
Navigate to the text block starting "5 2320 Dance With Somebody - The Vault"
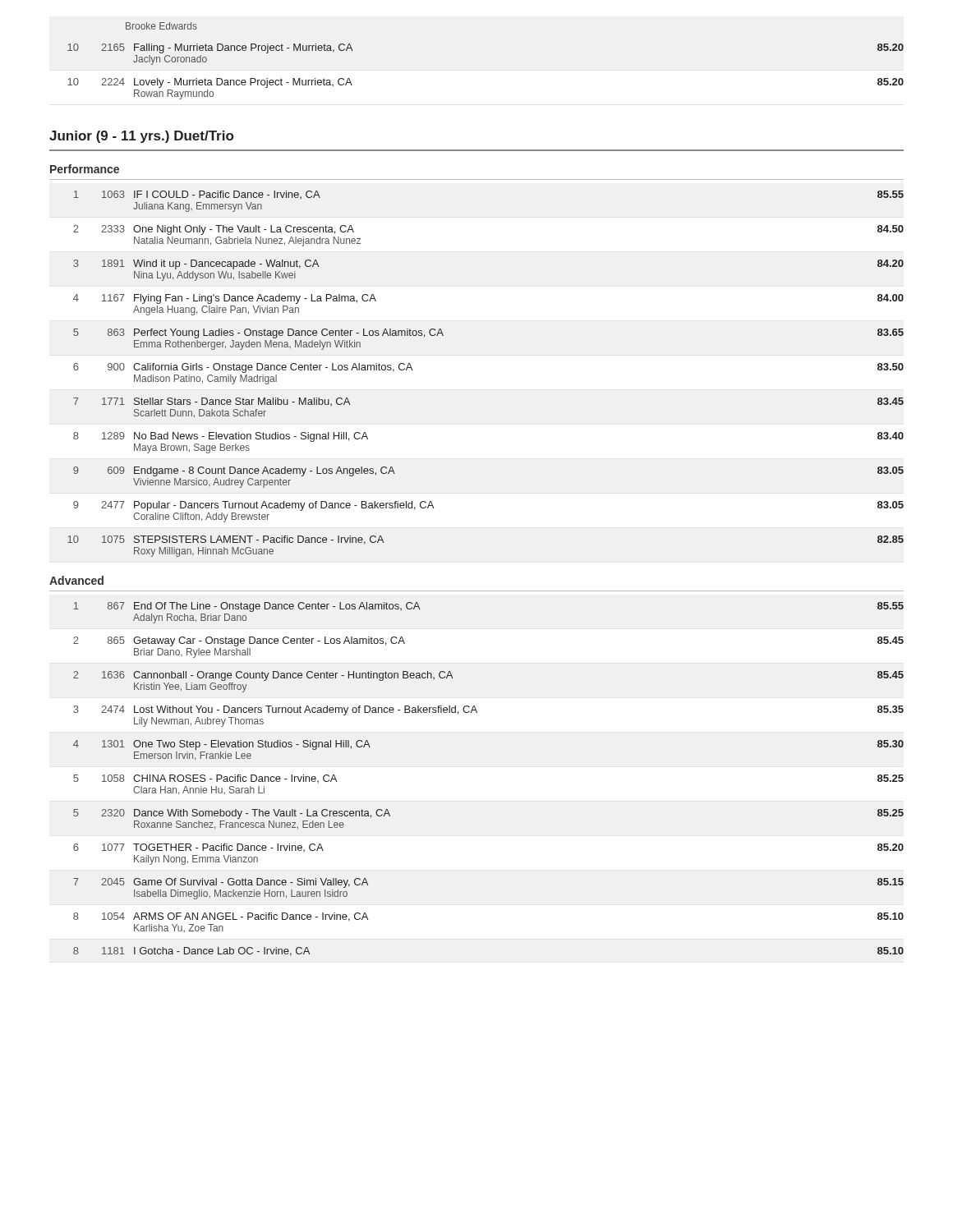pos(236,814)
